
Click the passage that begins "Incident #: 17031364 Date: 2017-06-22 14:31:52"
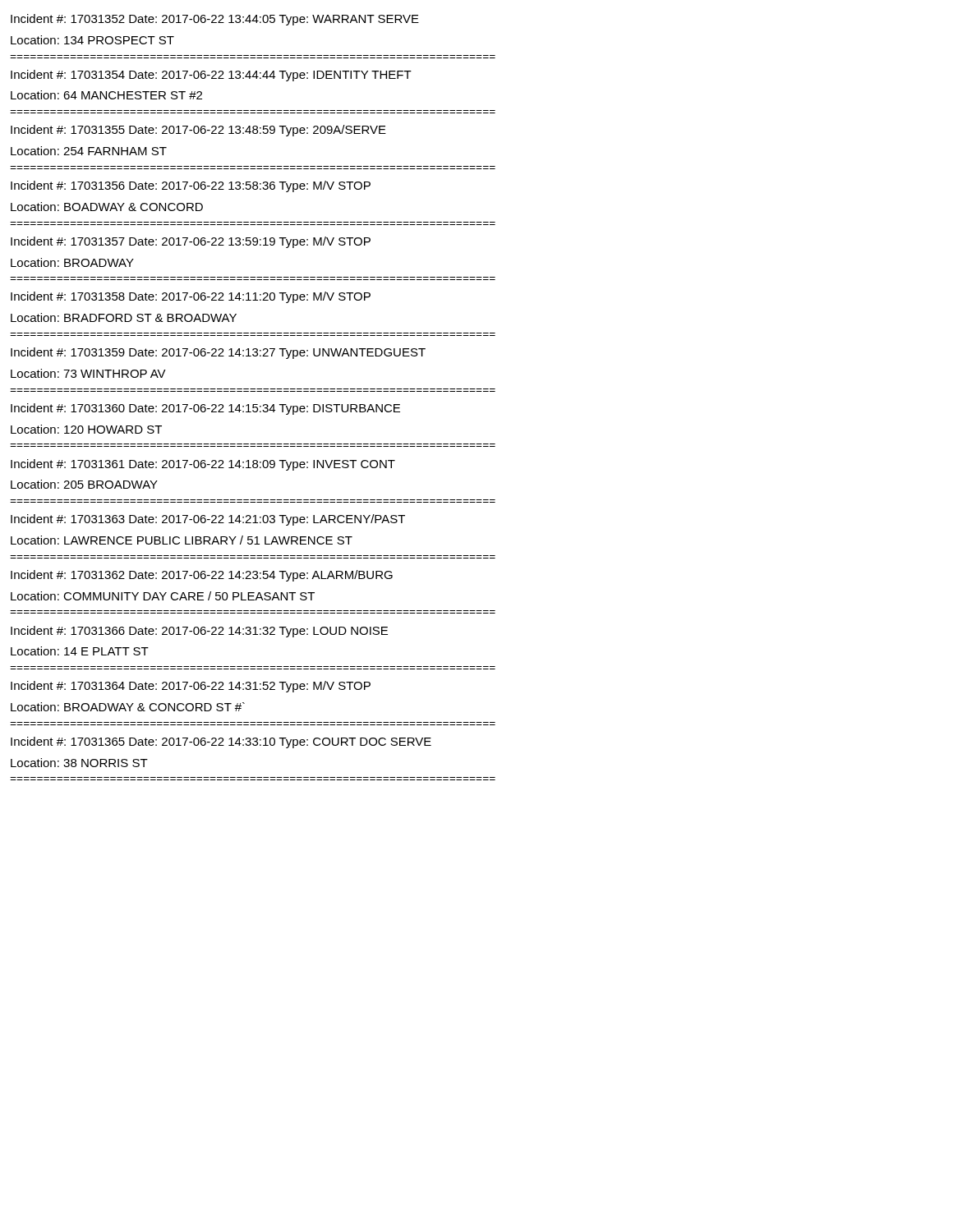pyautogui.click(x=191, y=687)
